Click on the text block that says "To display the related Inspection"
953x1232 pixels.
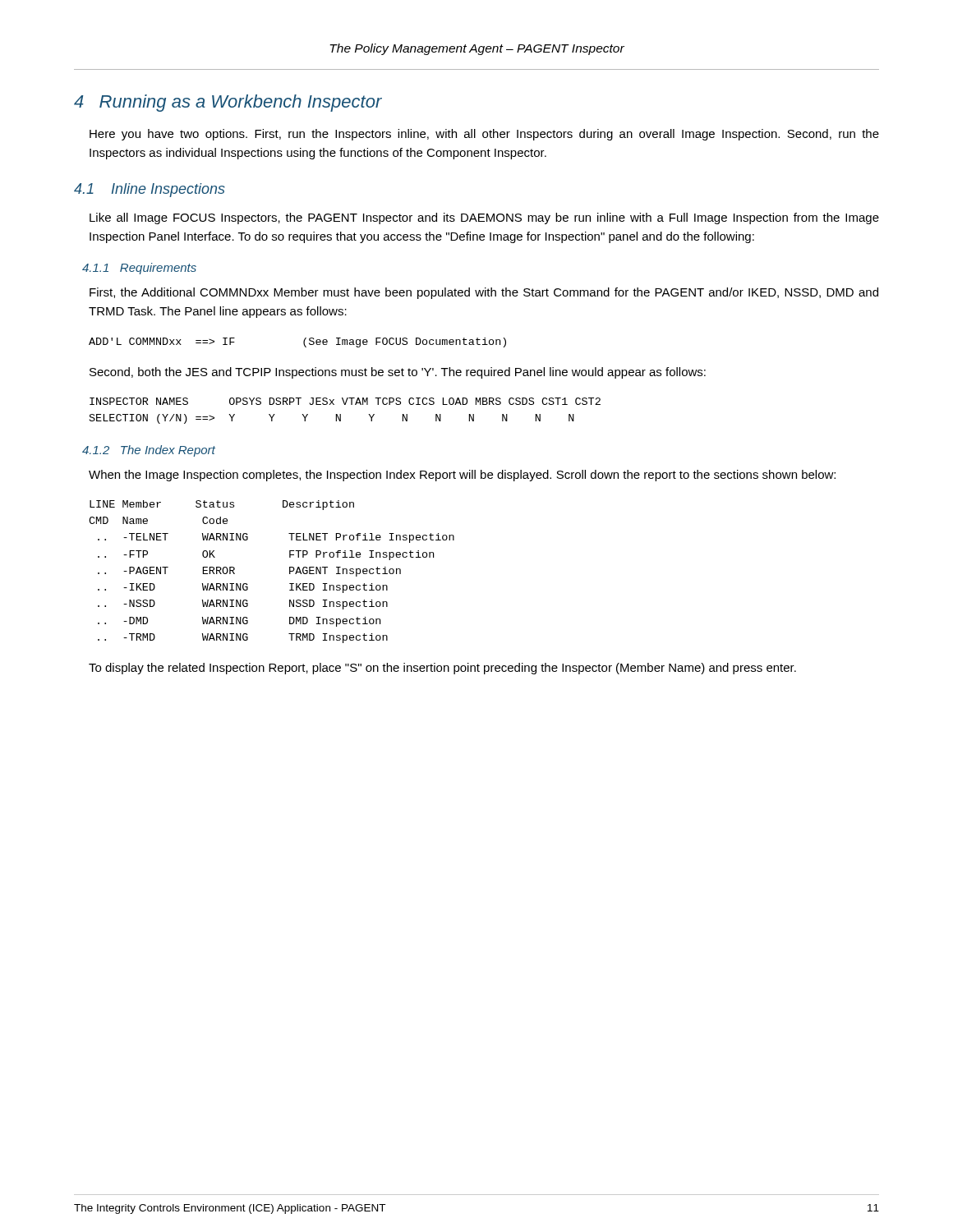tap(443, 667)
